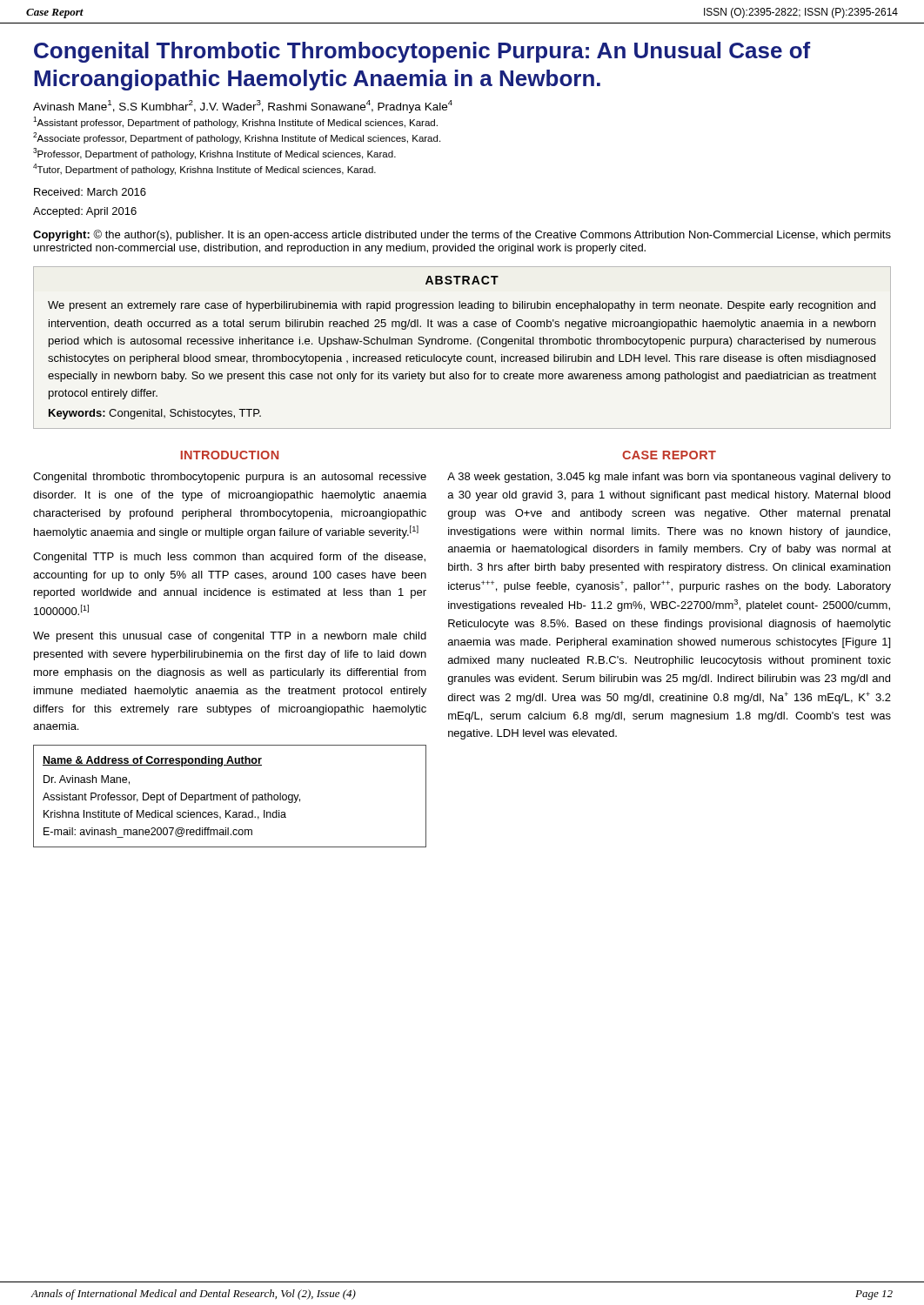Select the passage starting "CASE REPORT"
The image size is (924, 1305).
pyautogui.click(x=669, y=455)
